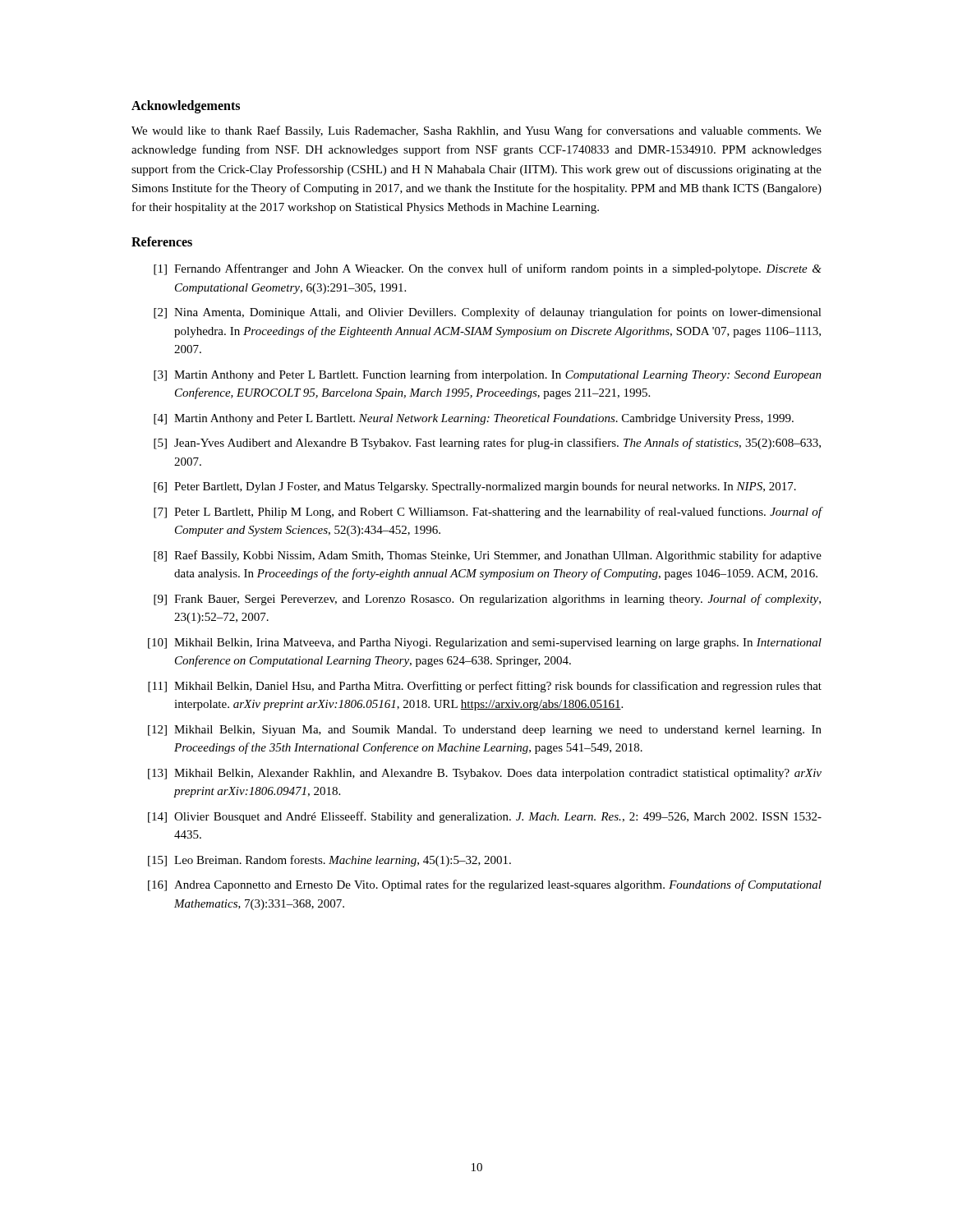Locate the list item containing "[6] Peter Bartlett,"
953x1232 pixels.
pos(476,487)
